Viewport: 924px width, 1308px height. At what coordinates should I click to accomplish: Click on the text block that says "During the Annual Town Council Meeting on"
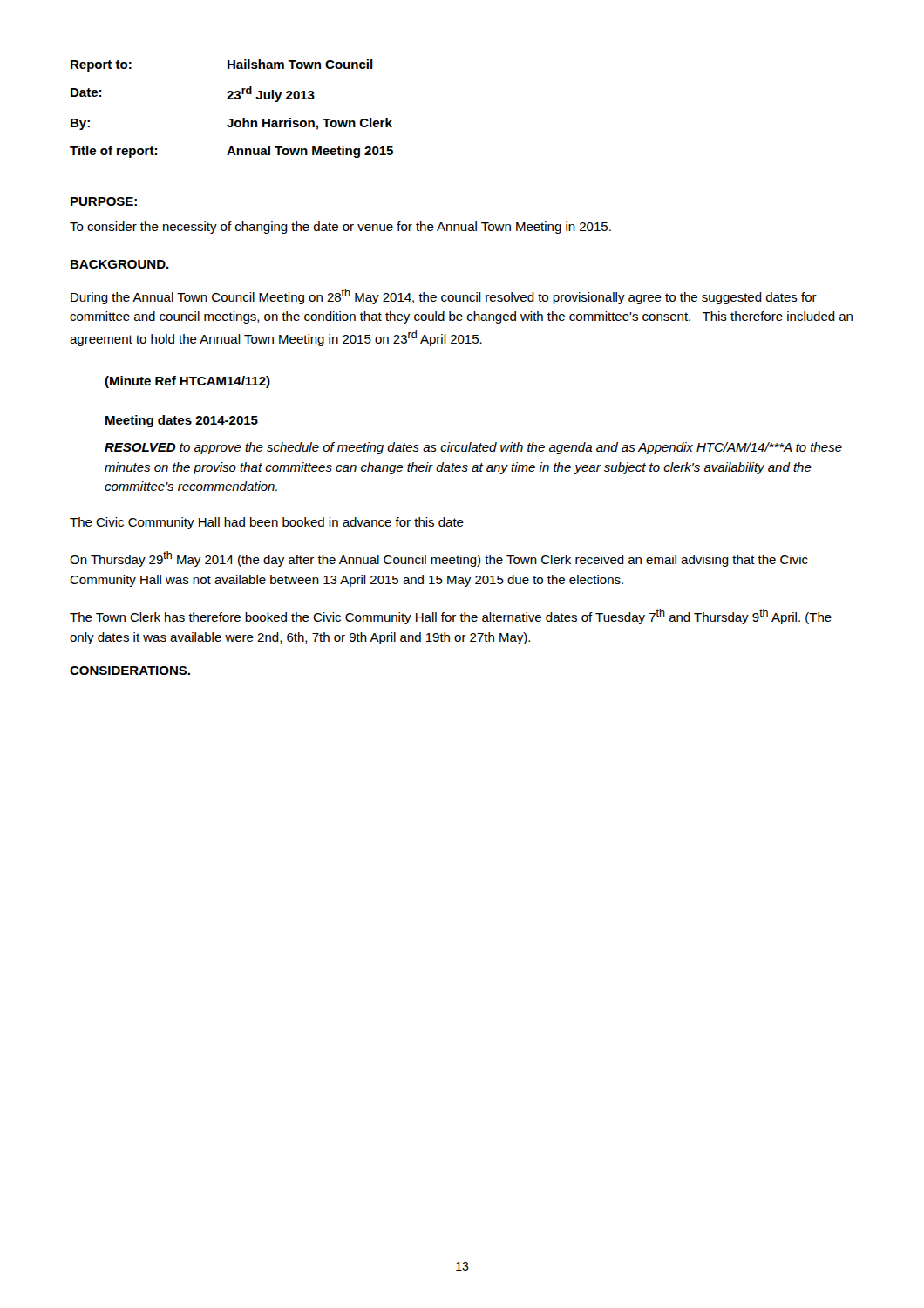tap(462, 316)
